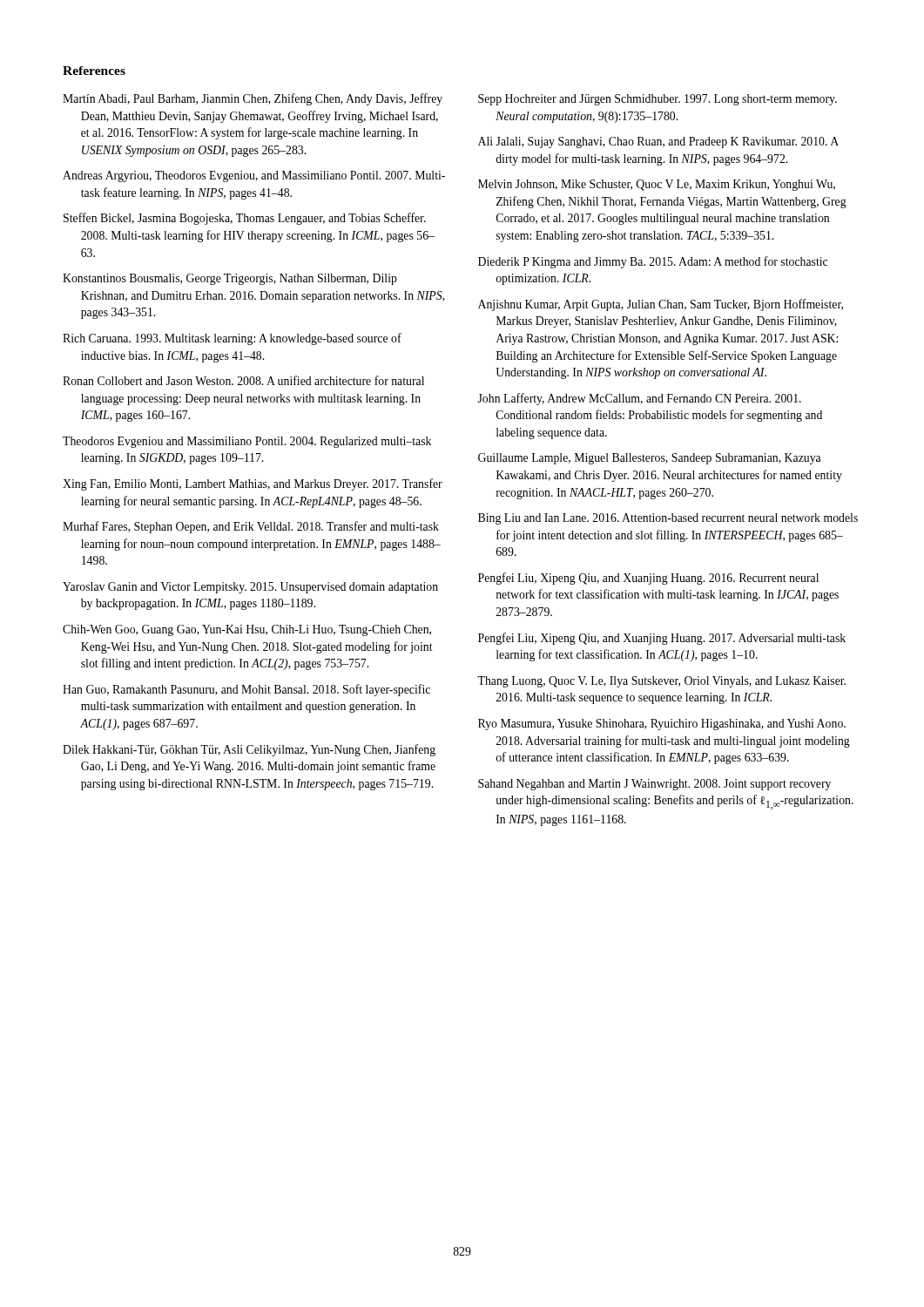The image size is (924, 1307).
Task: Find the list item that reads "Anjishnu Kumar, Arpit Gupta, Julian Chan, Sam Tucker,"
Action: [661, 339]
